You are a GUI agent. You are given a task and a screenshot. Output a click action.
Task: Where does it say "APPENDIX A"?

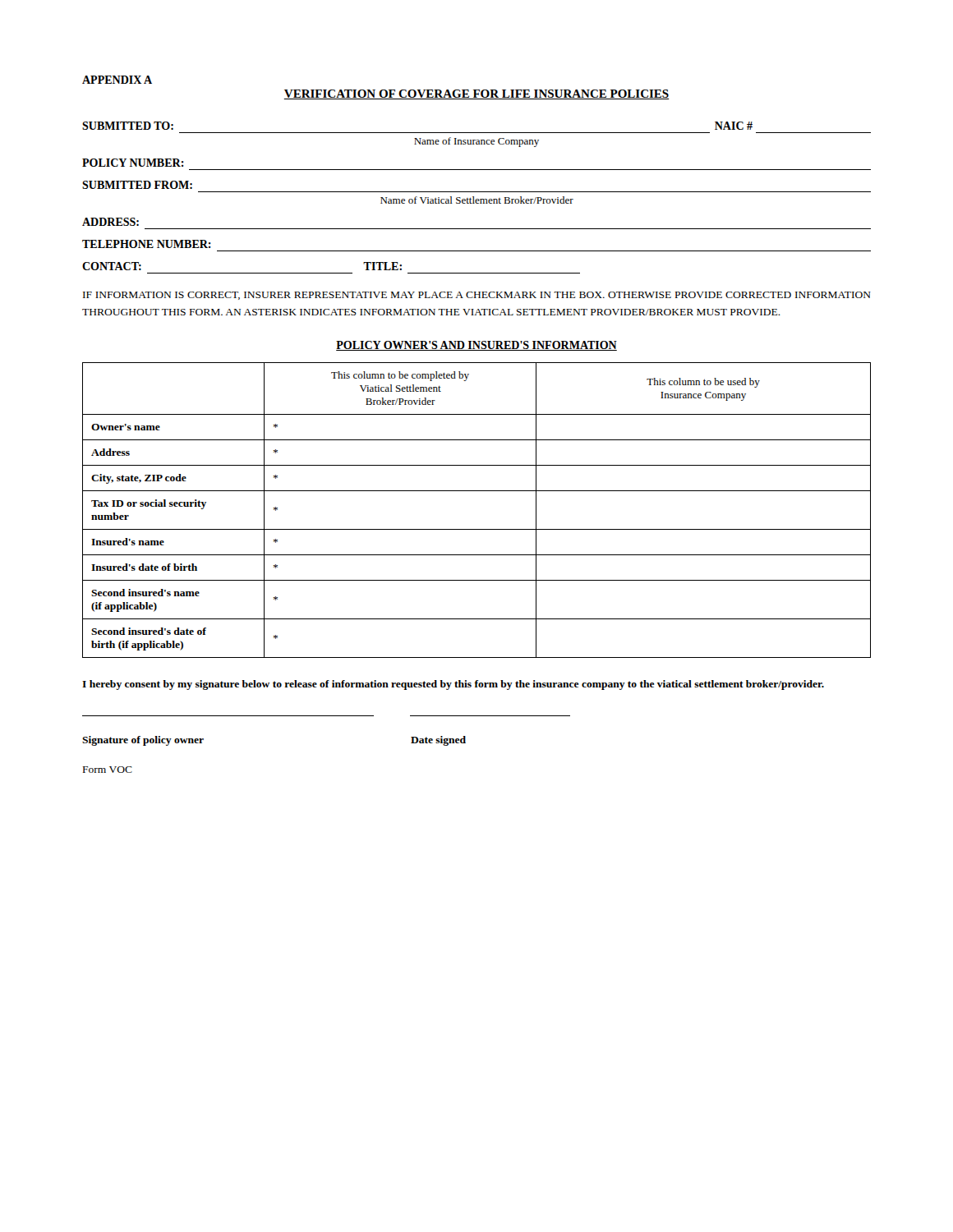(x=117, y=80)
